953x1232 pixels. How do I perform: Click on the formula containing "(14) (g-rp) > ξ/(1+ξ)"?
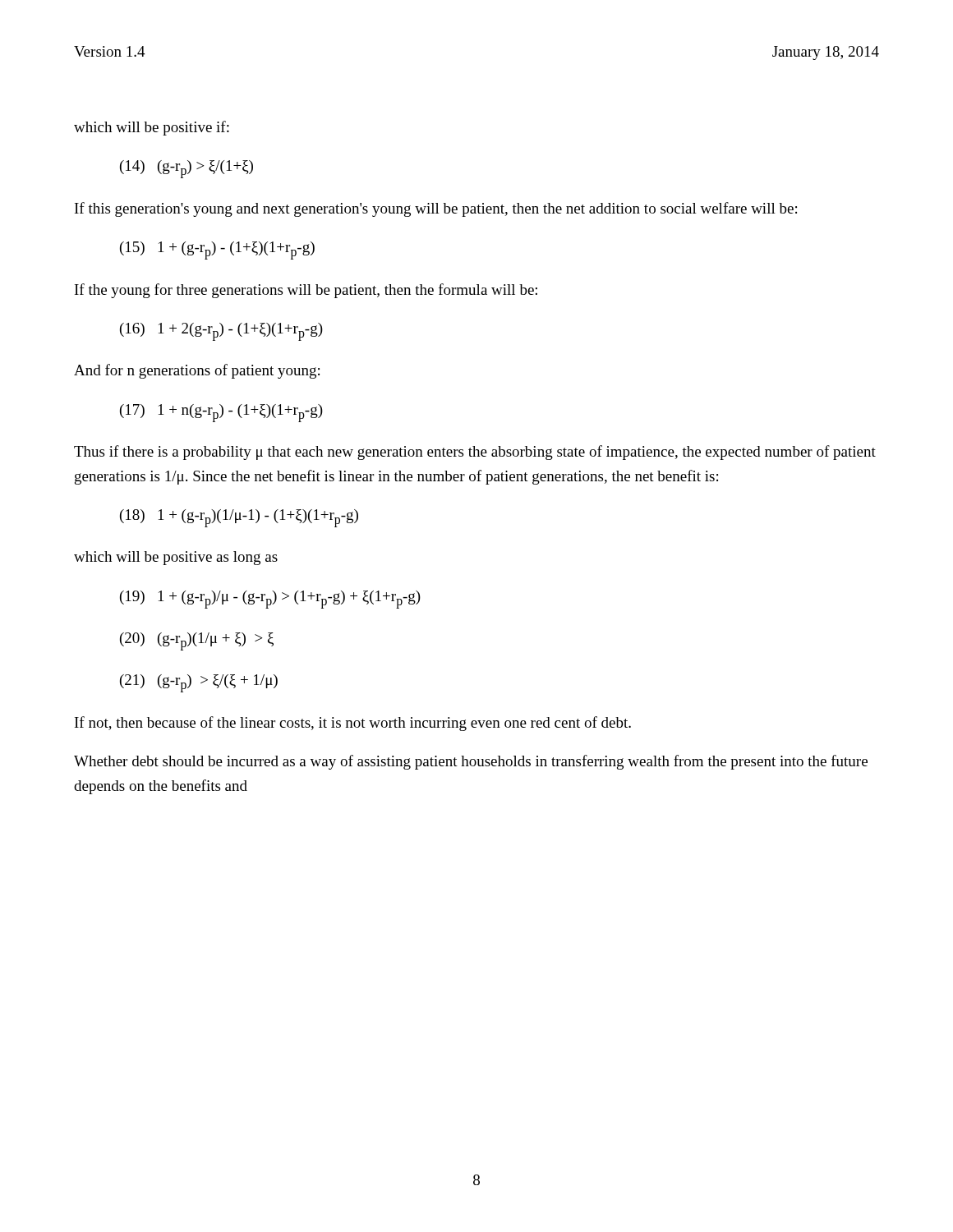point(186,167)
